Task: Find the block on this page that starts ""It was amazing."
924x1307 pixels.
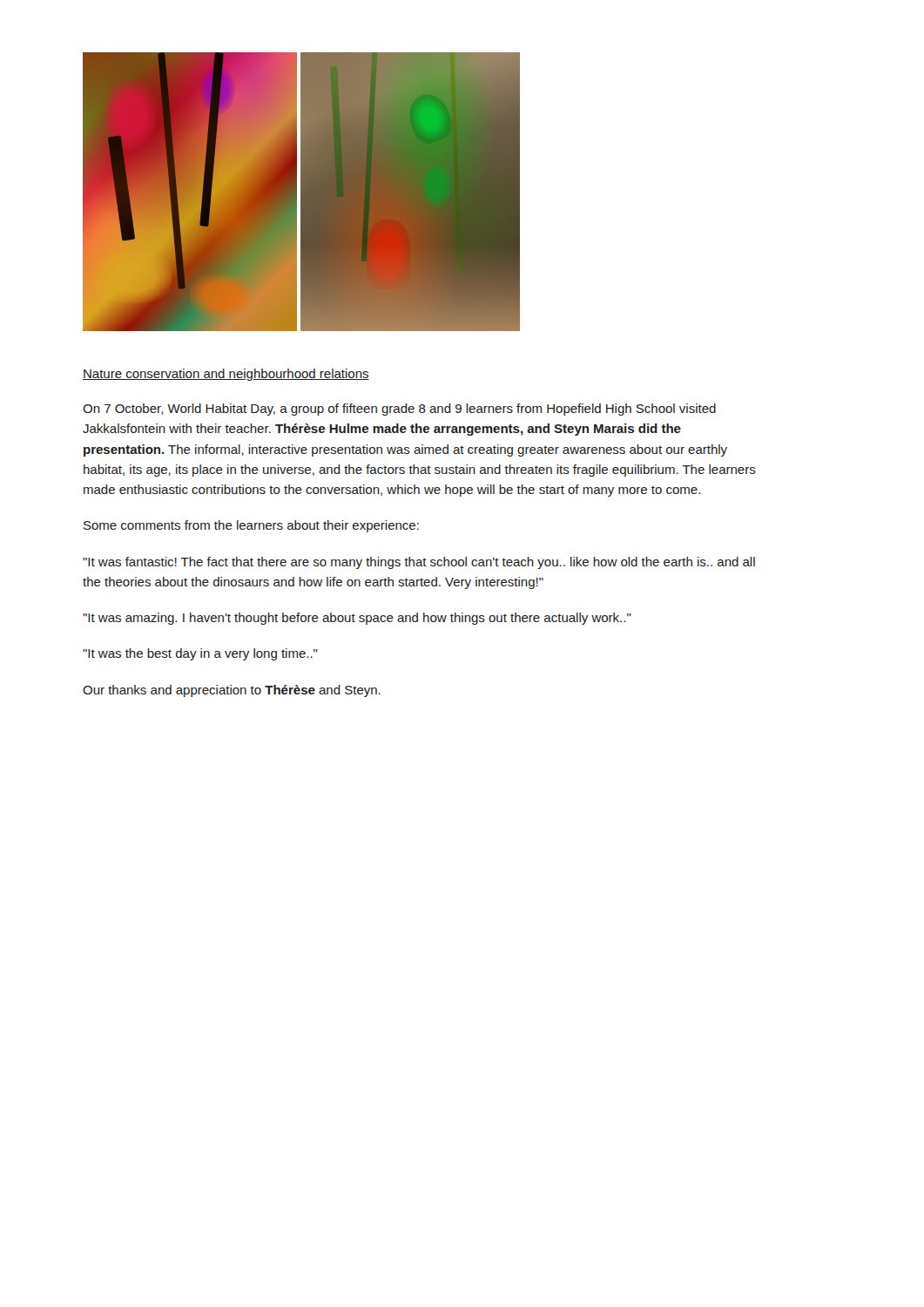Action: (x=357, y=617)
